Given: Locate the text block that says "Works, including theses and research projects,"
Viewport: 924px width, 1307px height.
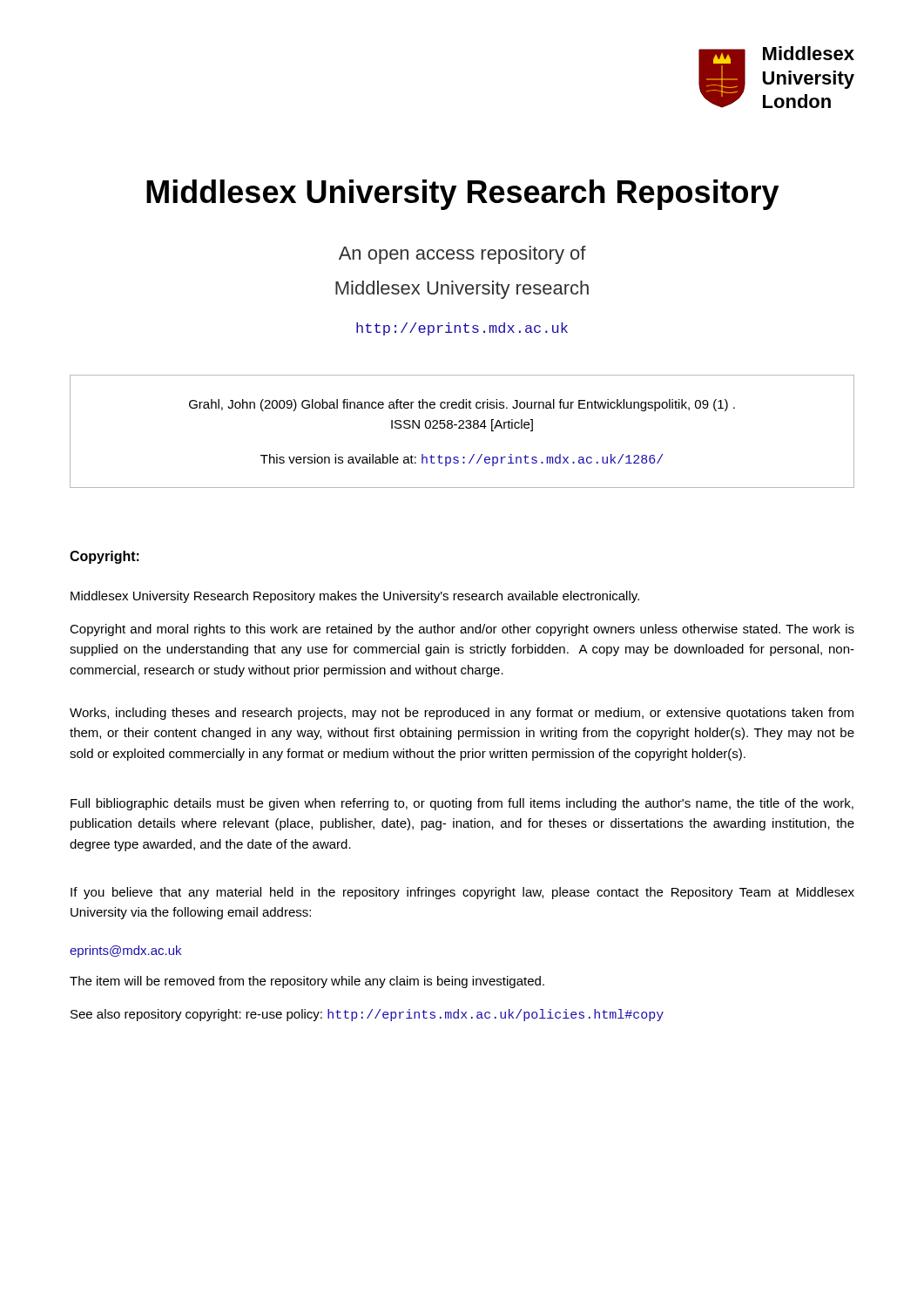Looking at the screenshot, I should 462,733.
